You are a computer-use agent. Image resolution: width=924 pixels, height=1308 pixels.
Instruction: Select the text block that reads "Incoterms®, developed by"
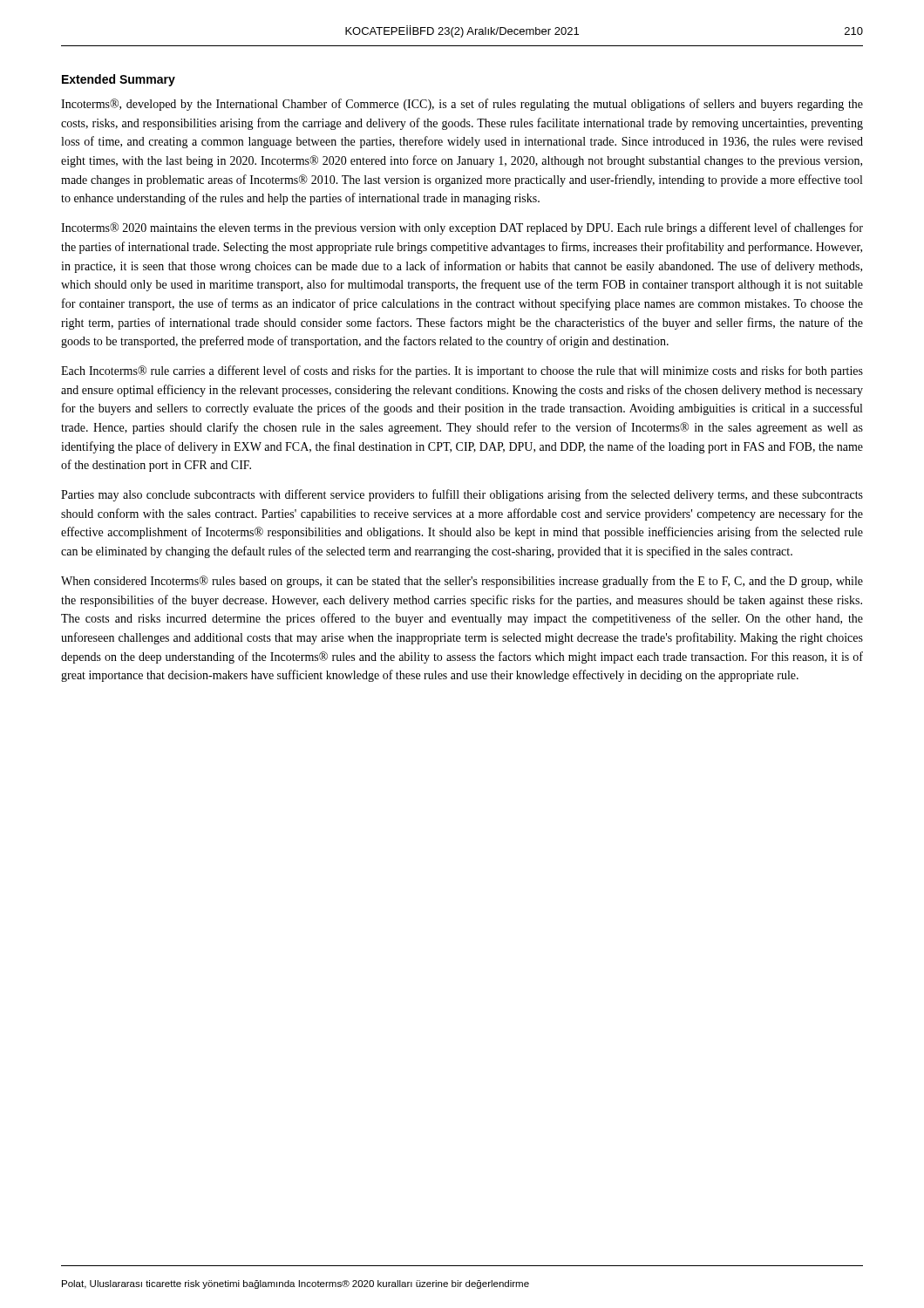pyautogui.click(x=462, y=152)
